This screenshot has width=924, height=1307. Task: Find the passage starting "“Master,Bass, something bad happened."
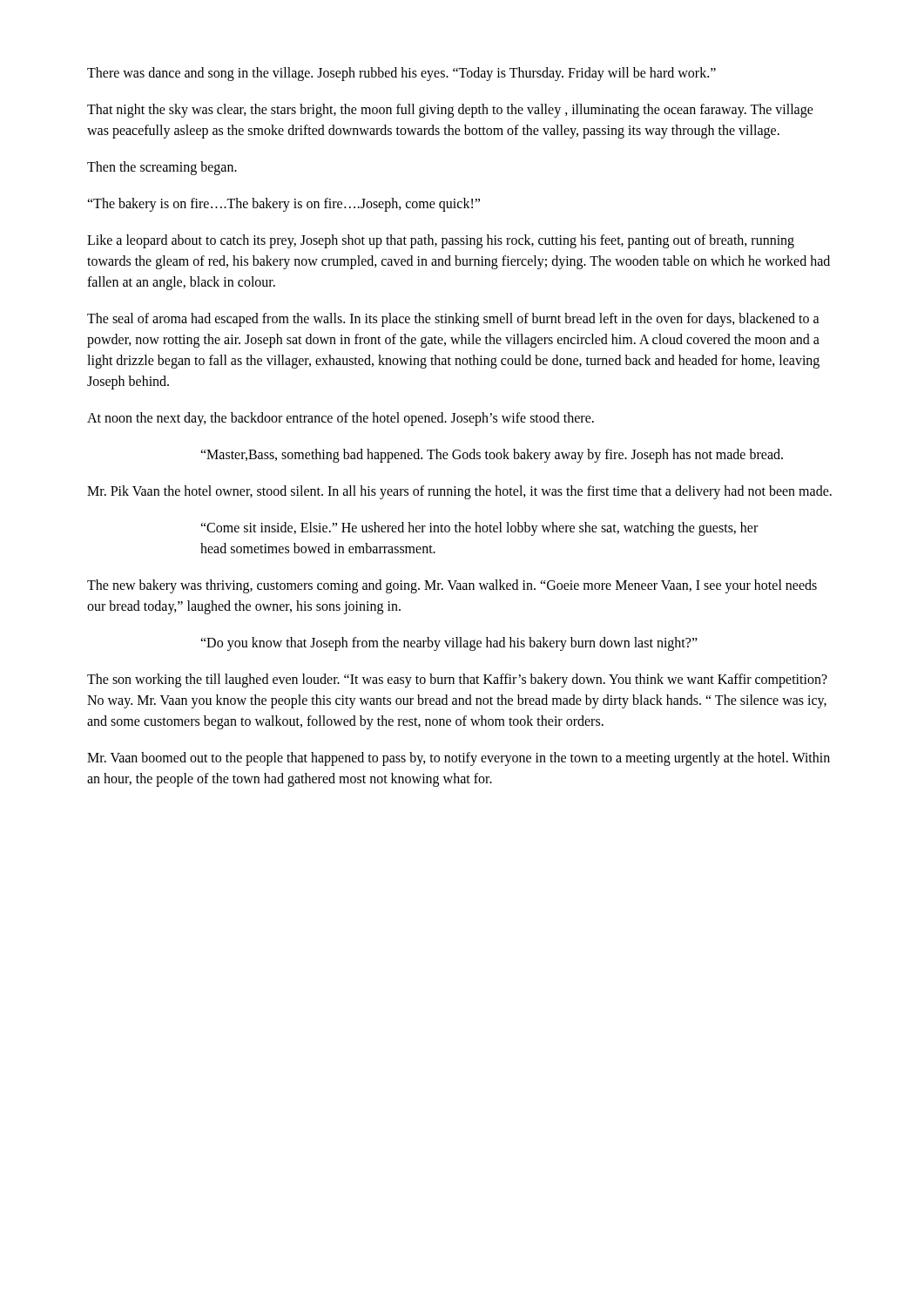(x=492, y=454)
